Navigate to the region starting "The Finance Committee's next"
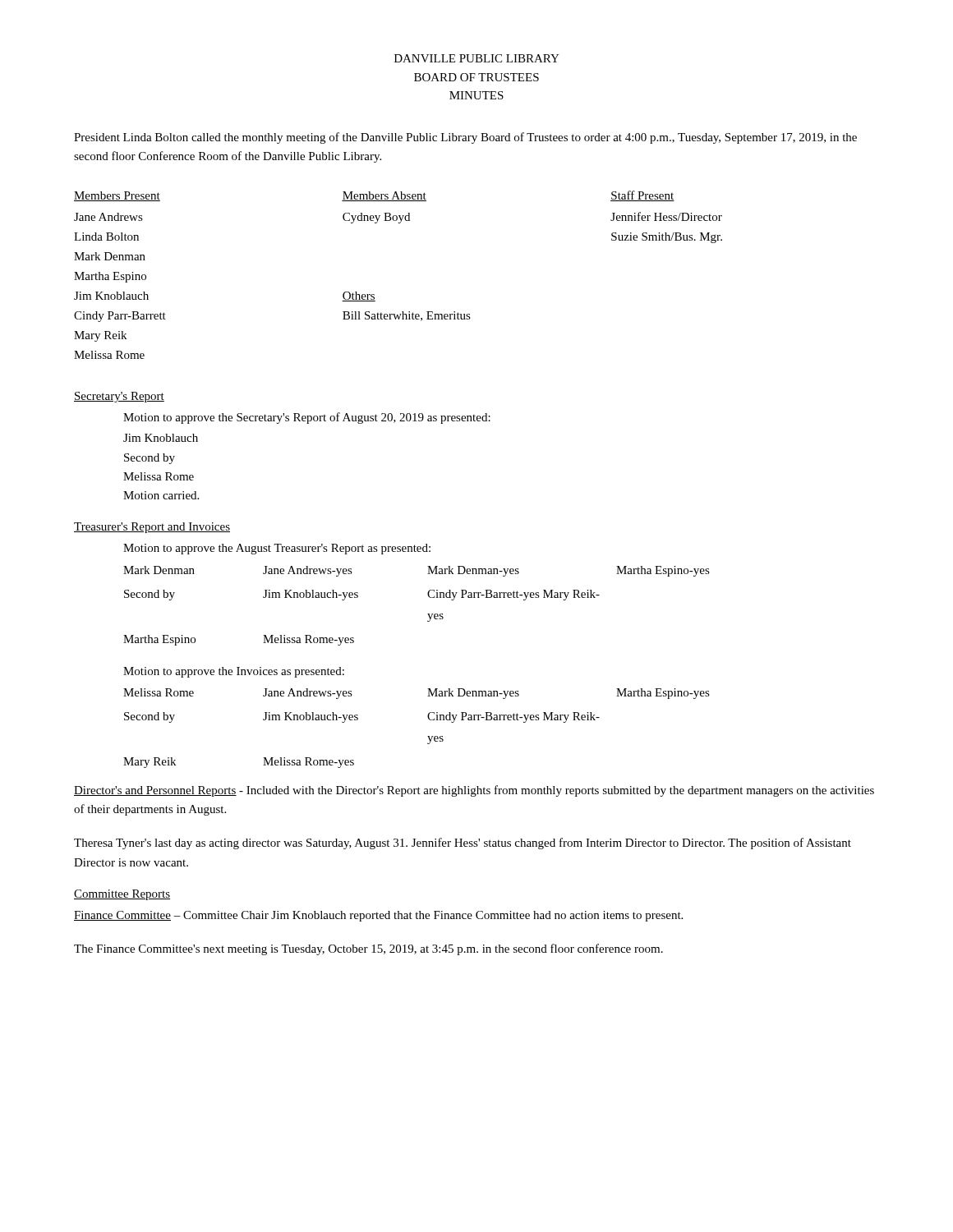The image size is (953, 1232). point(369,949)
